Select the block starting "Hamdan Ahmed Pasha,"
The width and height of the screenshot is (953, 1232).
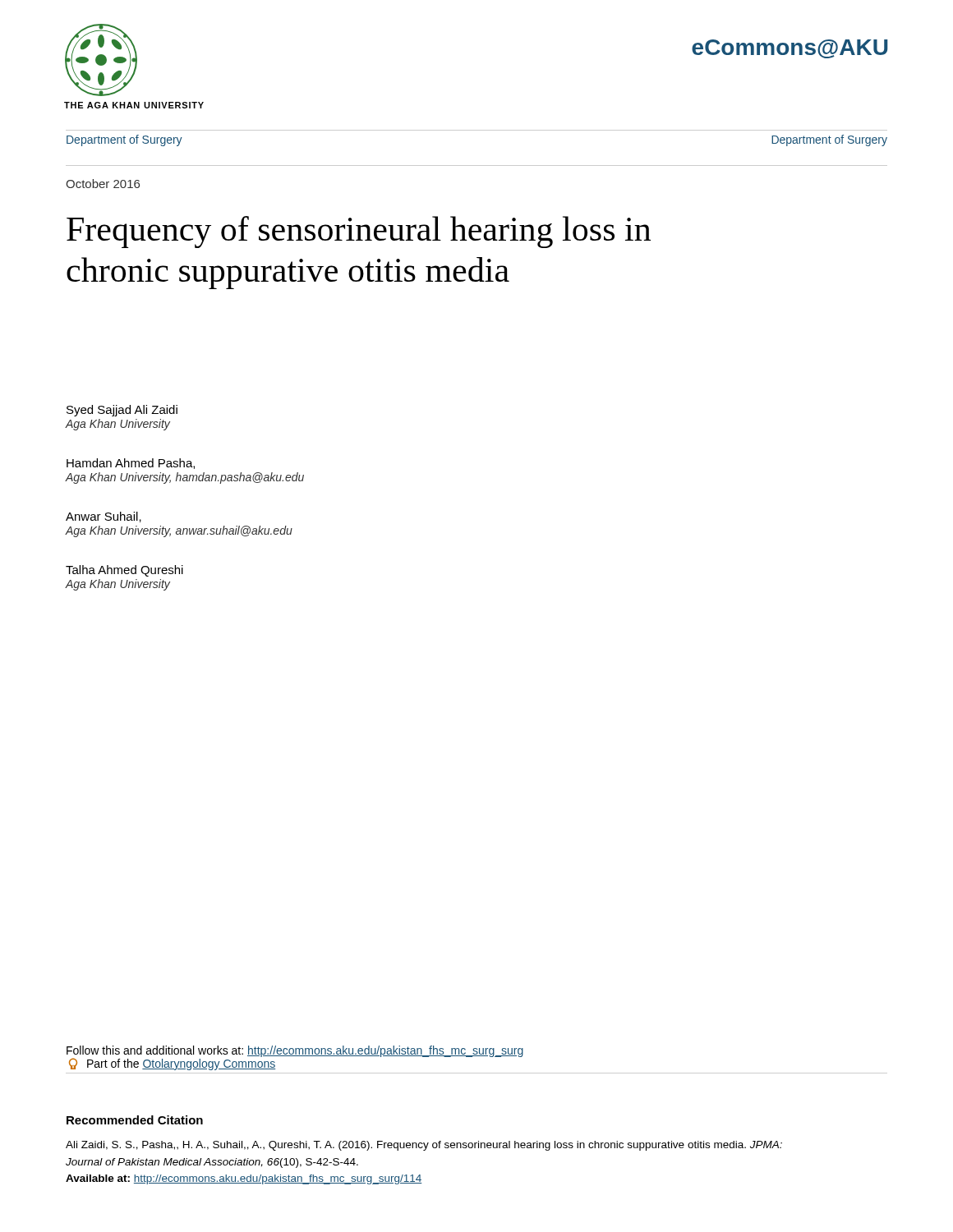(185, 470)
